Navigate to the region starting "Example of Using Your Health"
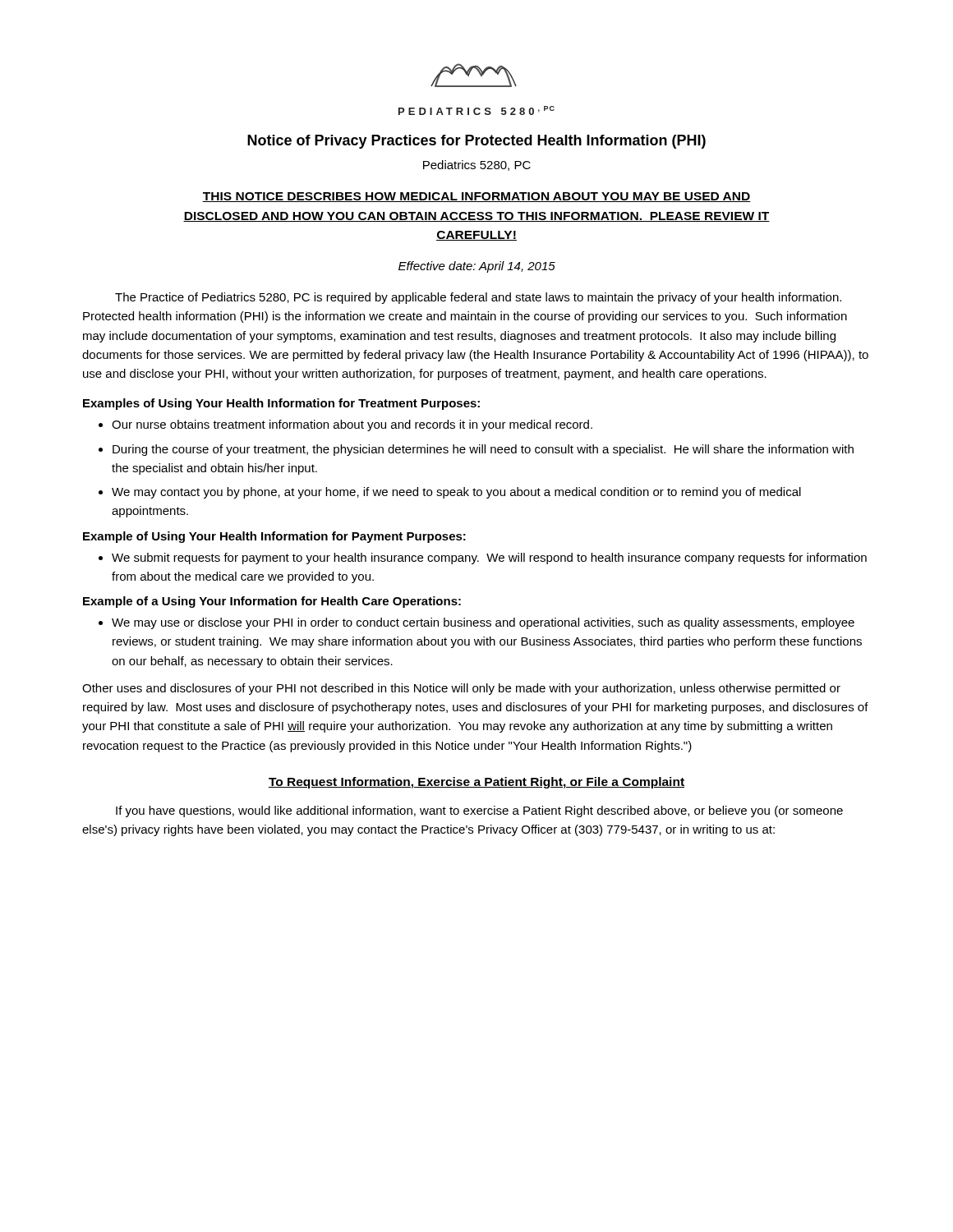This screenshot has width=953, height=1232. [274, 536]
